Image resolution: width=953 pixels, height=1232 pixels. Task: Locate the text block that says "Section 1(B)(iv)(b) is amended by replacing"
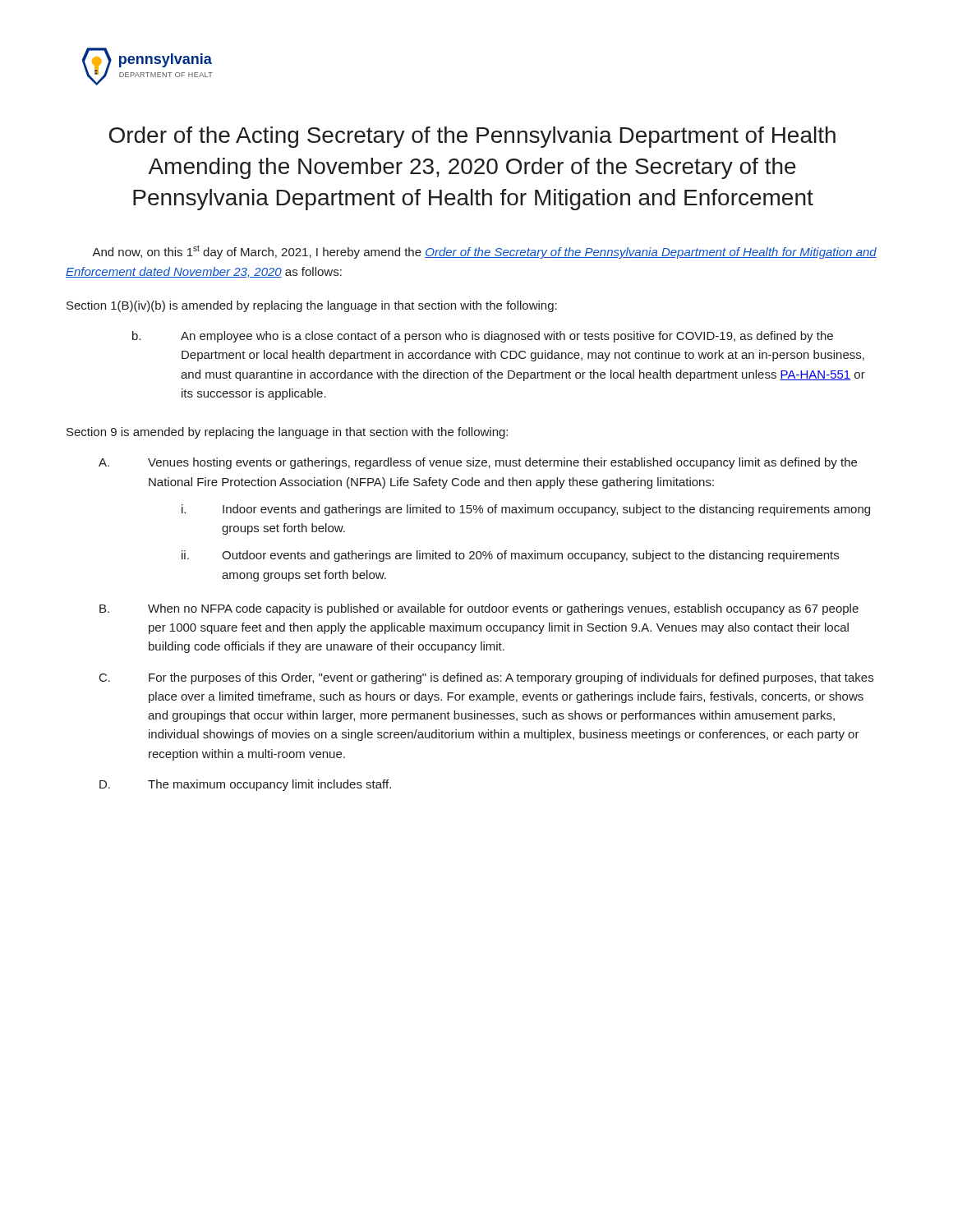312,305
